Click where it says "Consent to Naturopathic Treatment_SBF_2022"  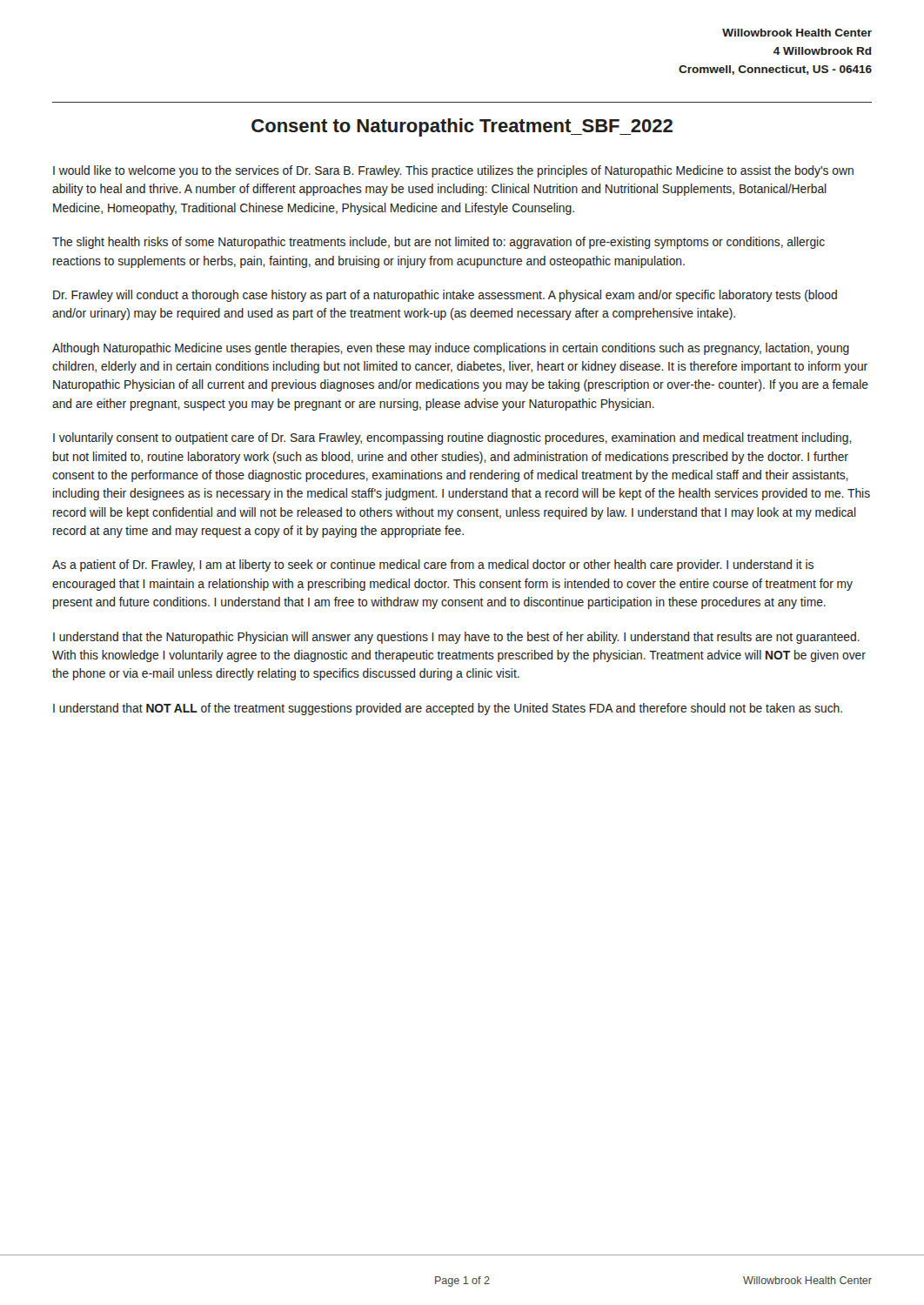tap(462, 124)
